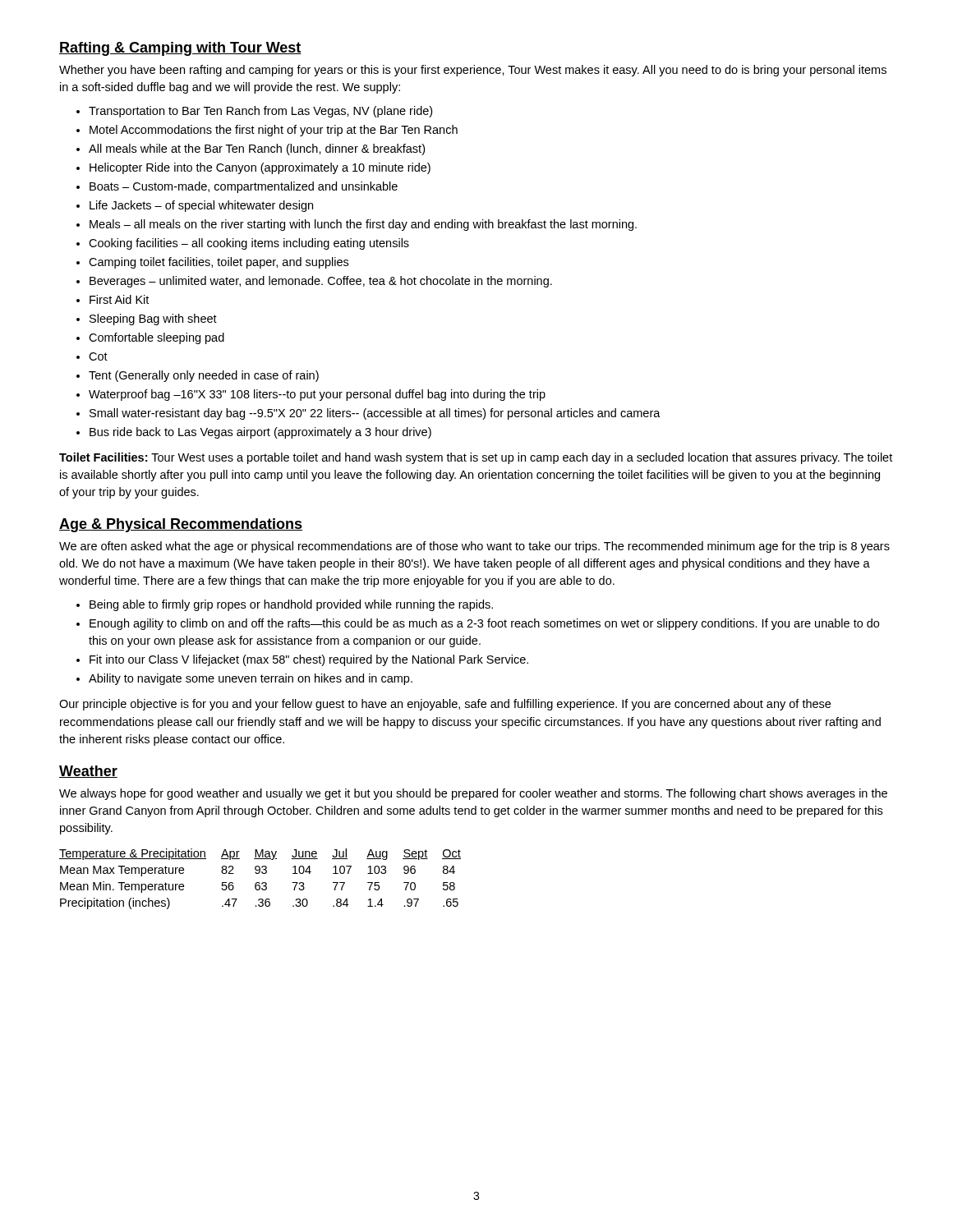Find the block on this page that starts "We are often"

click(476, 564)
